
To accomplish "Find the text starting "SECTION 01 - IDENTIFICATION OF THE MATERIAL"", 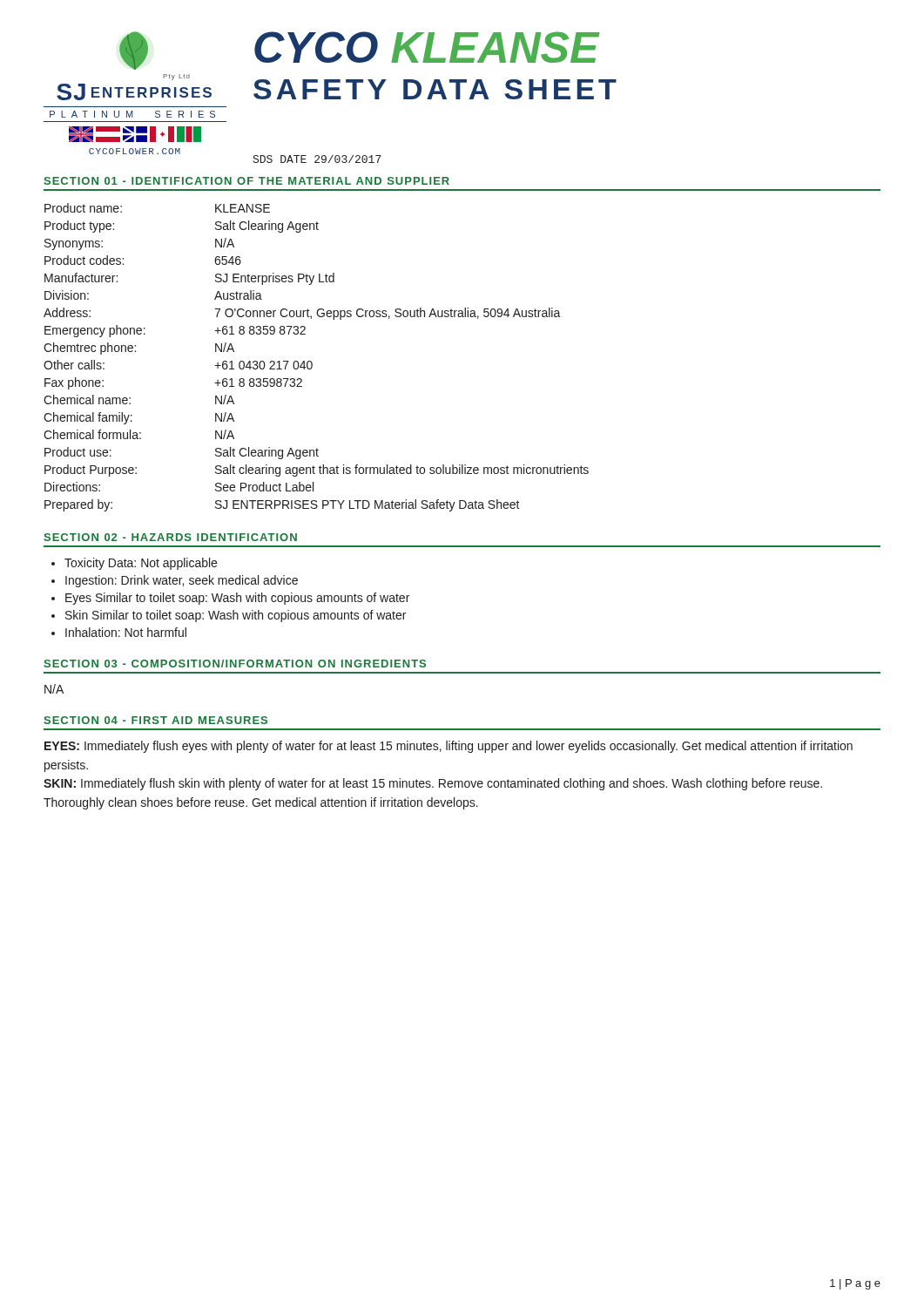I will [247, 181].
